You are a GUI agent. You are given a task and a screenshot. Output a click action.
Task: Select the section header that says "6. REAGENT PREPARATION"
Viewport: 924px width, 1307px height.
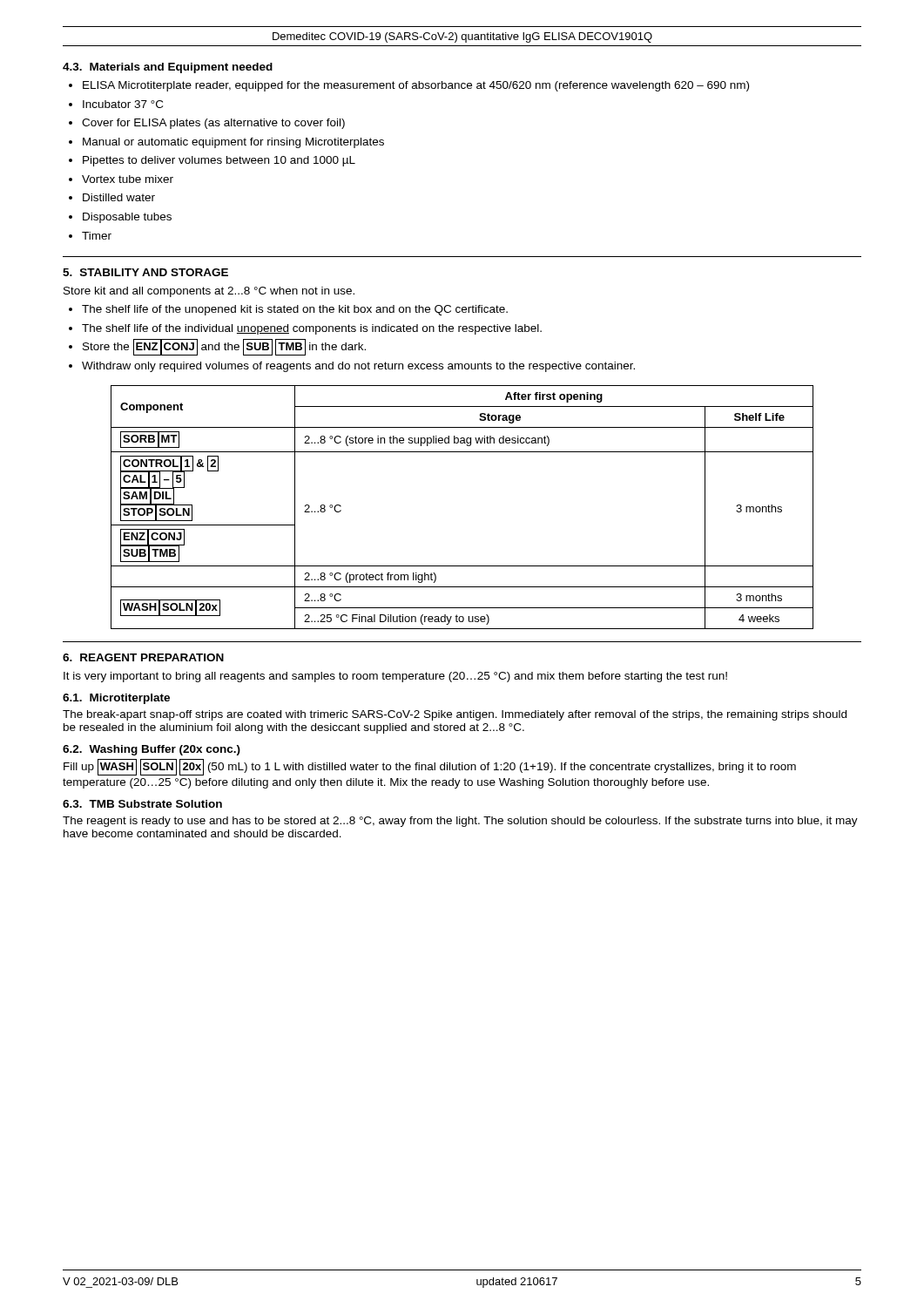[143, 657]
